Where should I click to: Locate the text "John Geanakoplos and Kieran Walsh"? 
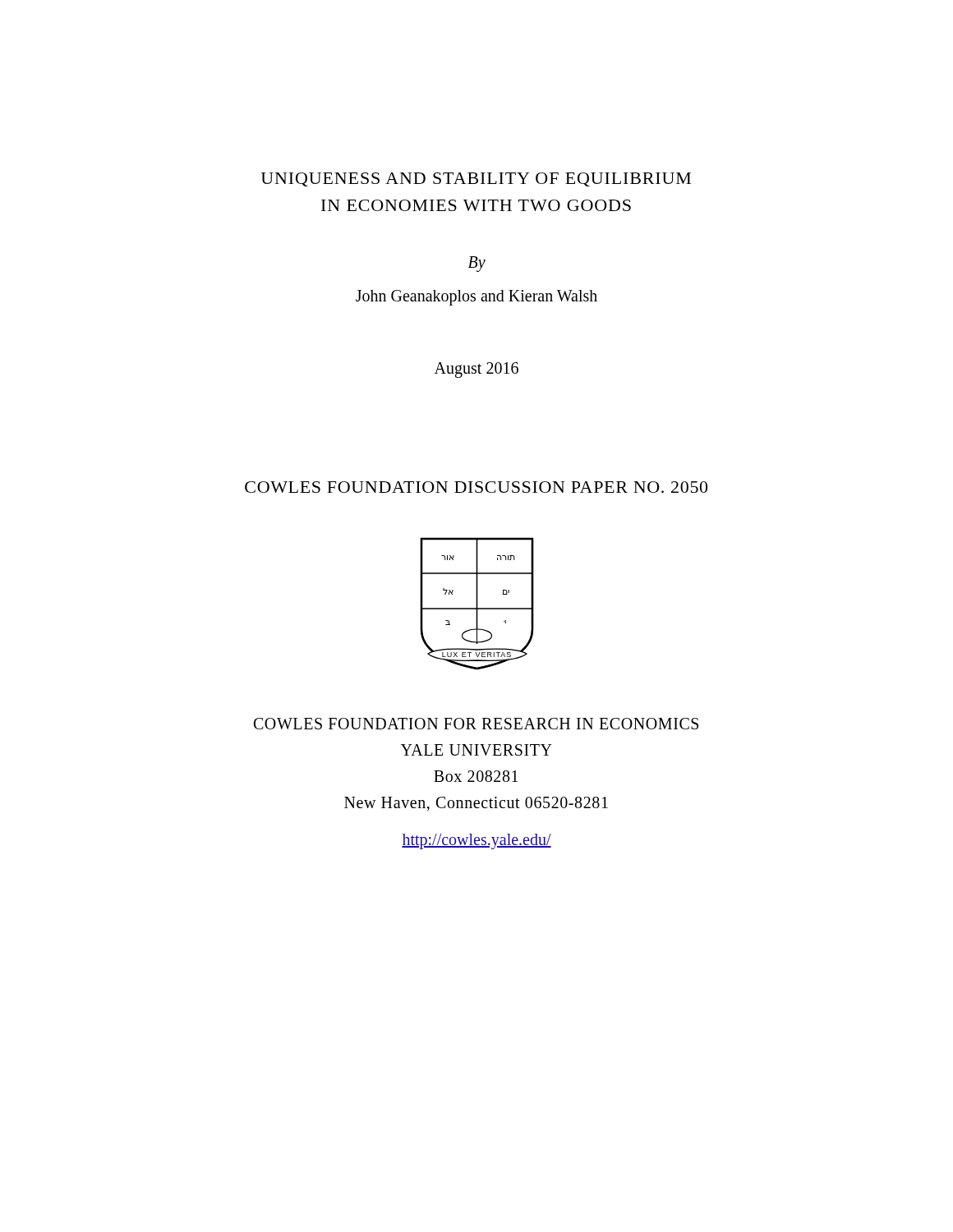[476, 296]
